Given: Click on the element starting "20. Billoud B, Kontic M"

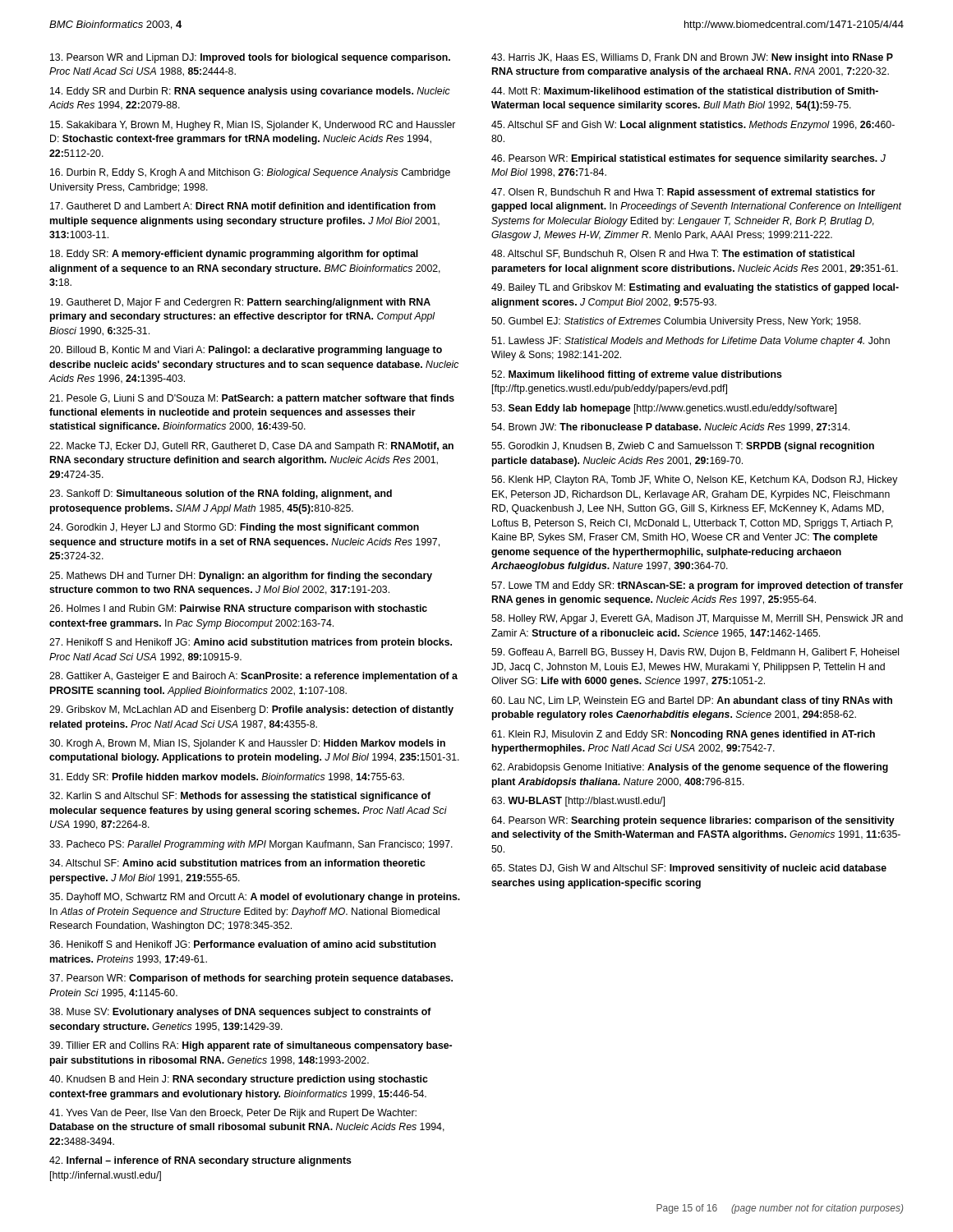Looking at the screenshot, I should [254, 364].
